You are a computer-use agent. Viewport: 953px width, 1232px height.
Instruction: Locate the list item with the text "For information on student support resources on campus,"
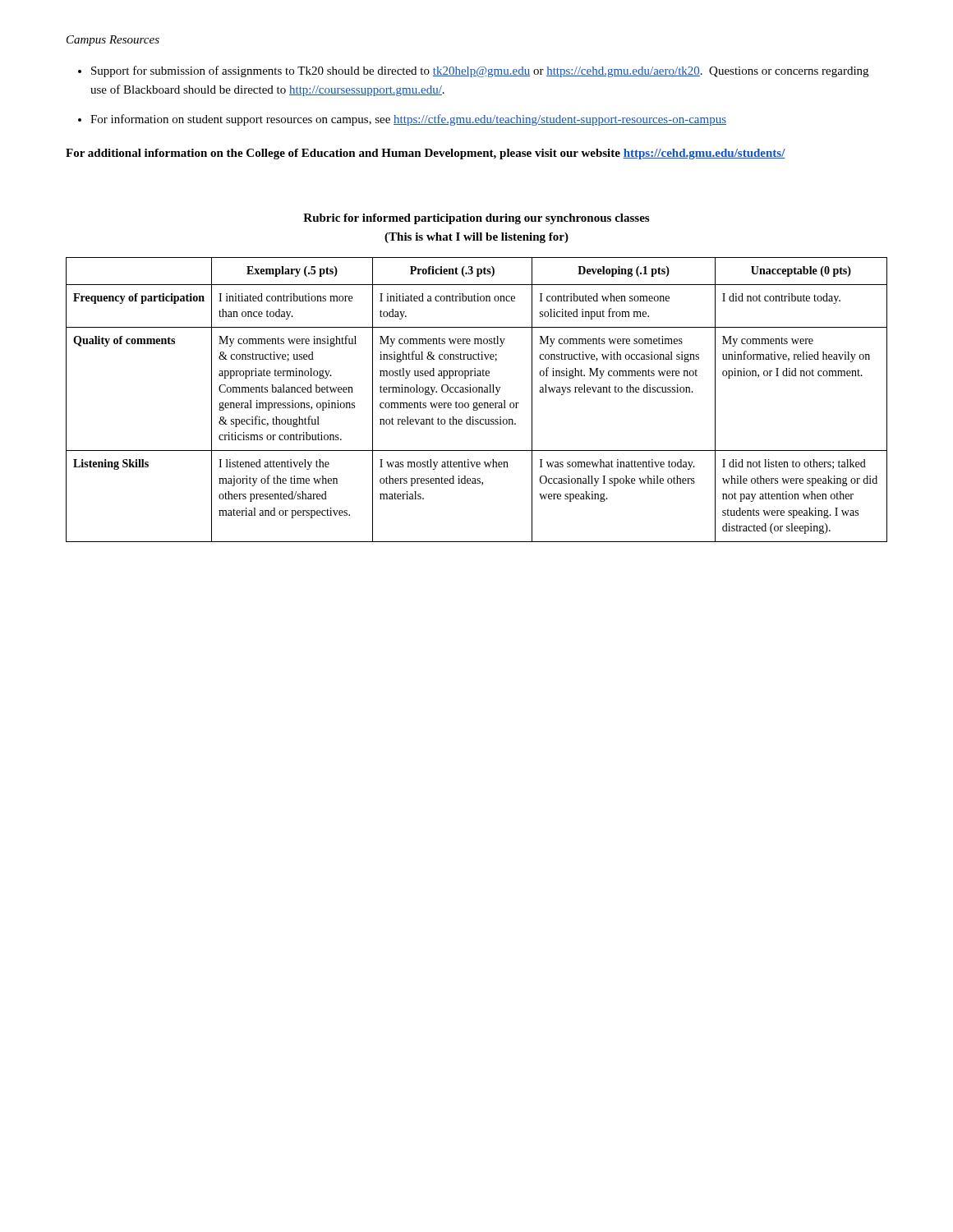489,119
